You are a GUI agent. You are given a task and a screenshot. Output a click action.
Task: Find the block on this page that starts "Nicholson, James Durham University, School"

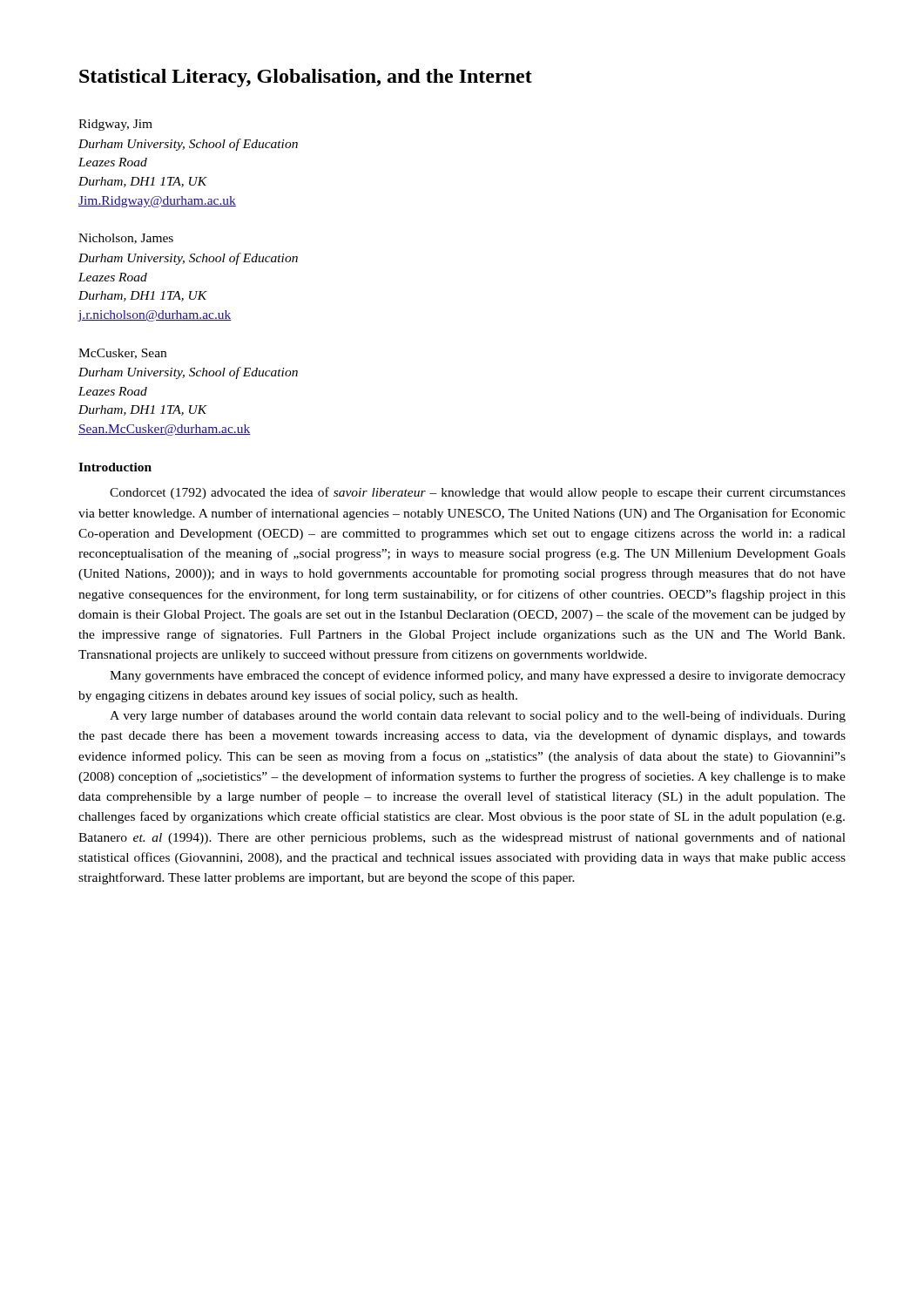(x=126, y=239)
